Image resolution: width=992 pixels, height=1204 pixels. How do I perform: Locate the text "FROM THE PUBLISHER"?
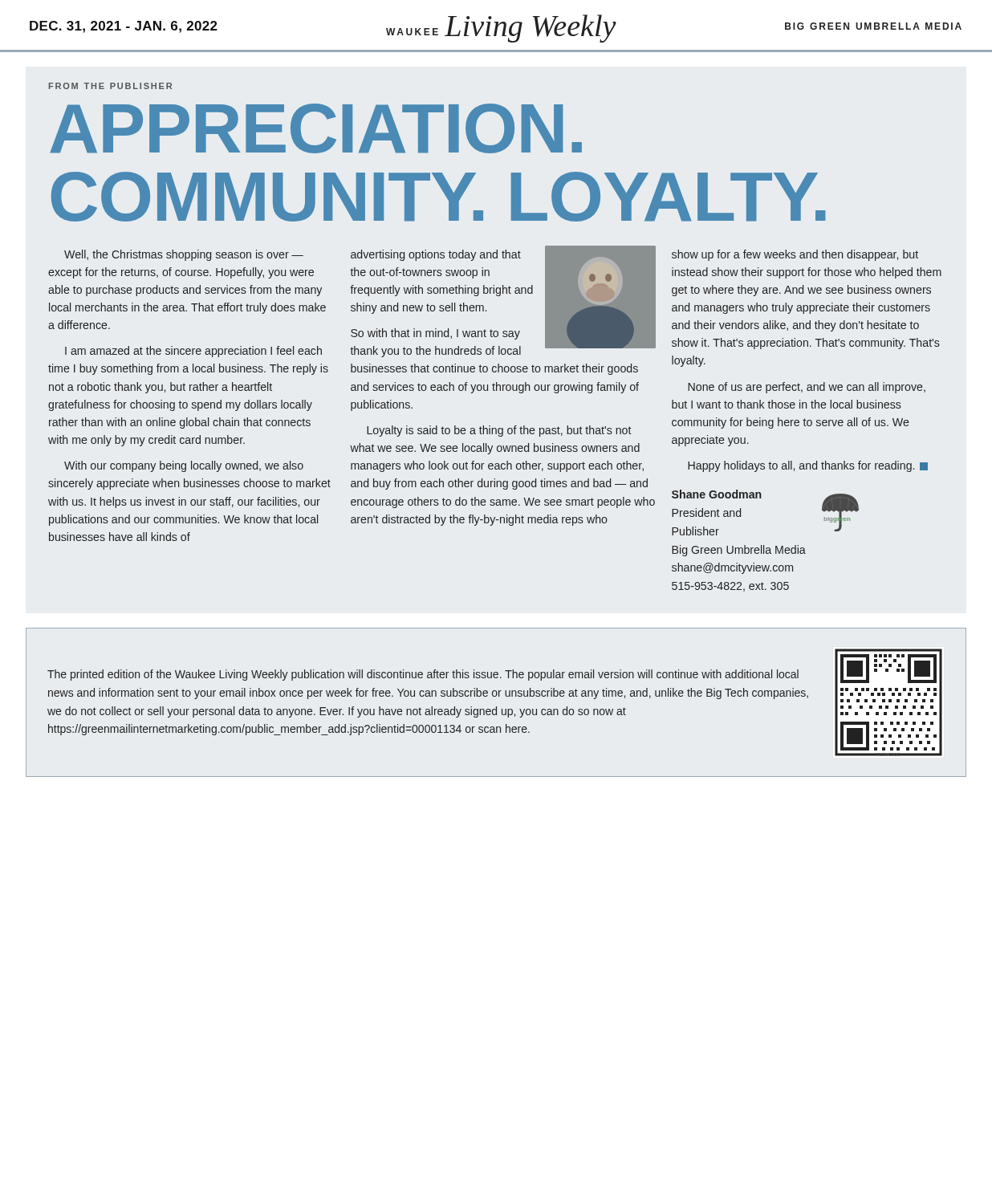pyautogui.click(x=111, y=86)
